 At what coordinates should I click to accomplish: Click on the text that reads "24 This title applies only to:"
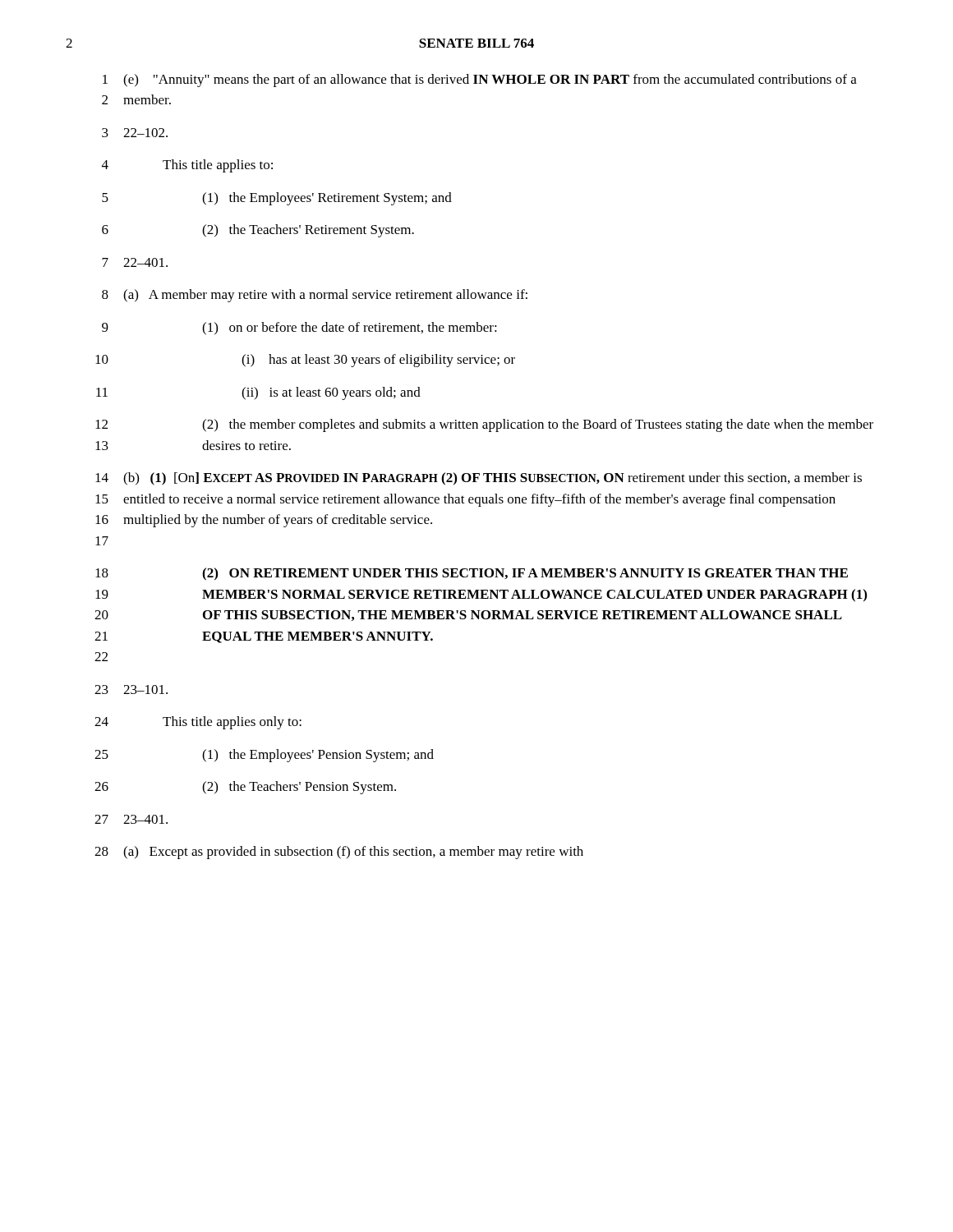point(198,723)
